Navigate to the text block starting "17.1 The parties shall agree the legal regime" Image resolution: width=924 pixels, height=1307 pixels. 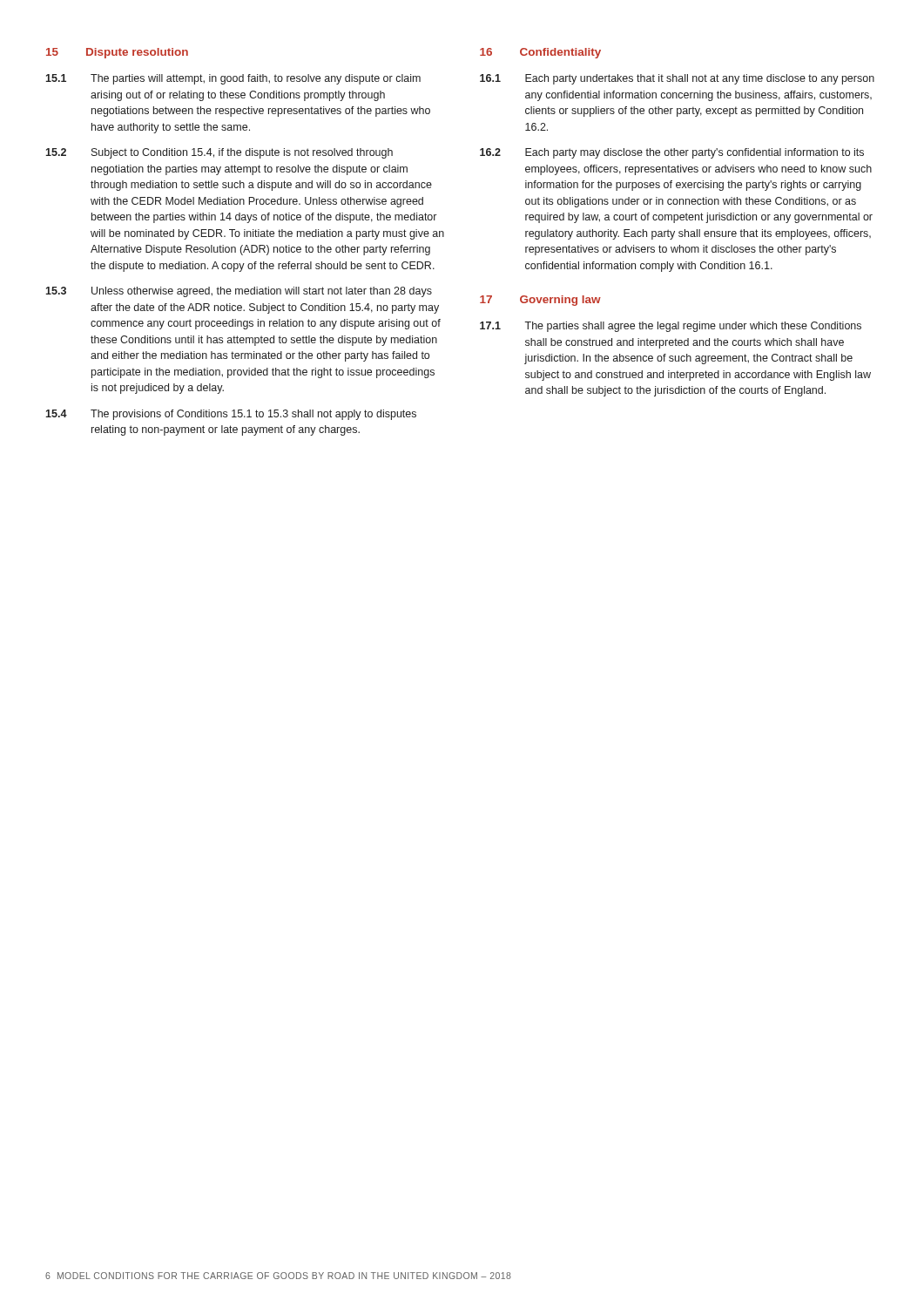(679, 358)
